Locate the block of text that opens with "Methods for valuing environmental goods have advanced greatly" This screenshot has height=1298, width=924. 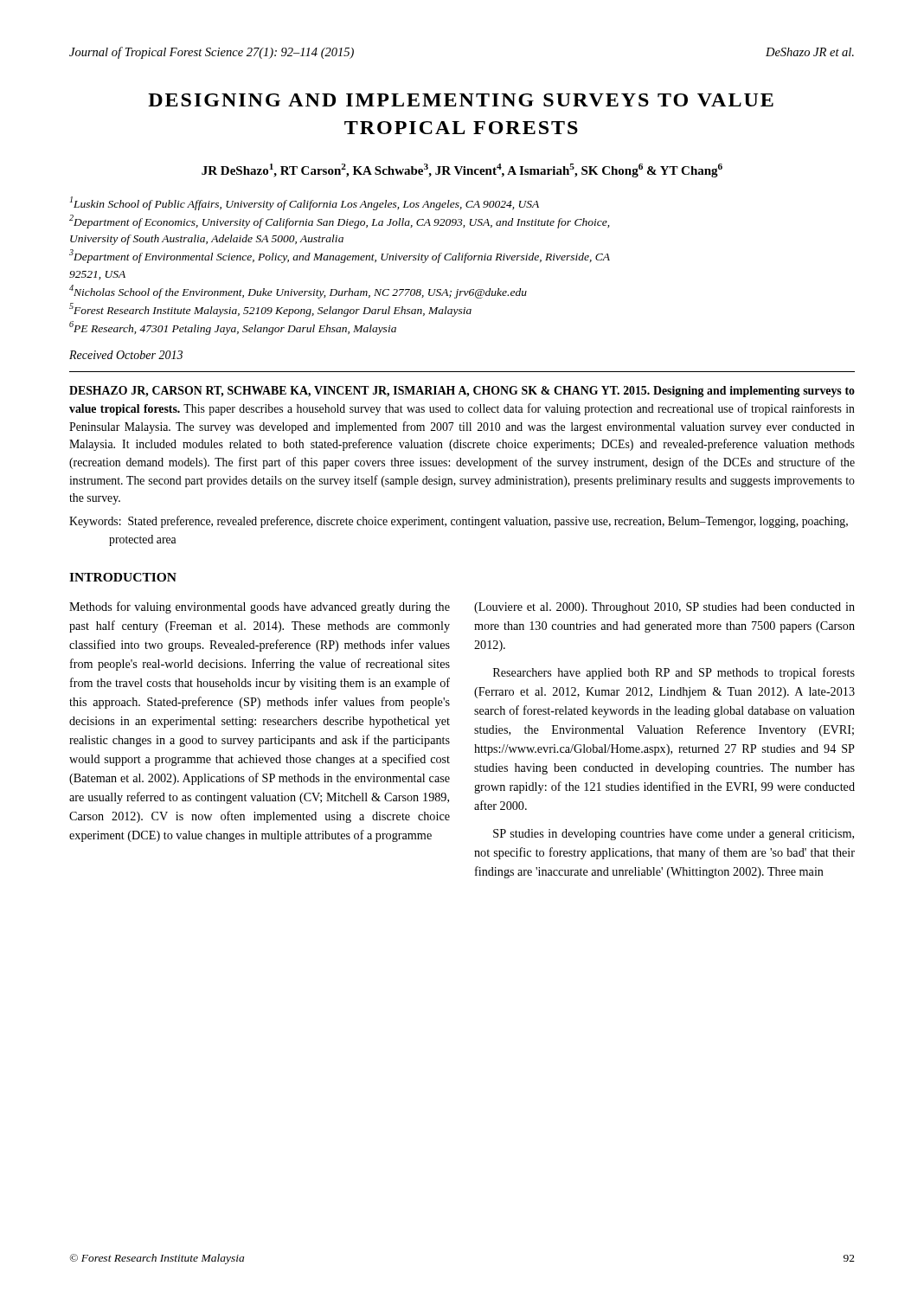260,721
